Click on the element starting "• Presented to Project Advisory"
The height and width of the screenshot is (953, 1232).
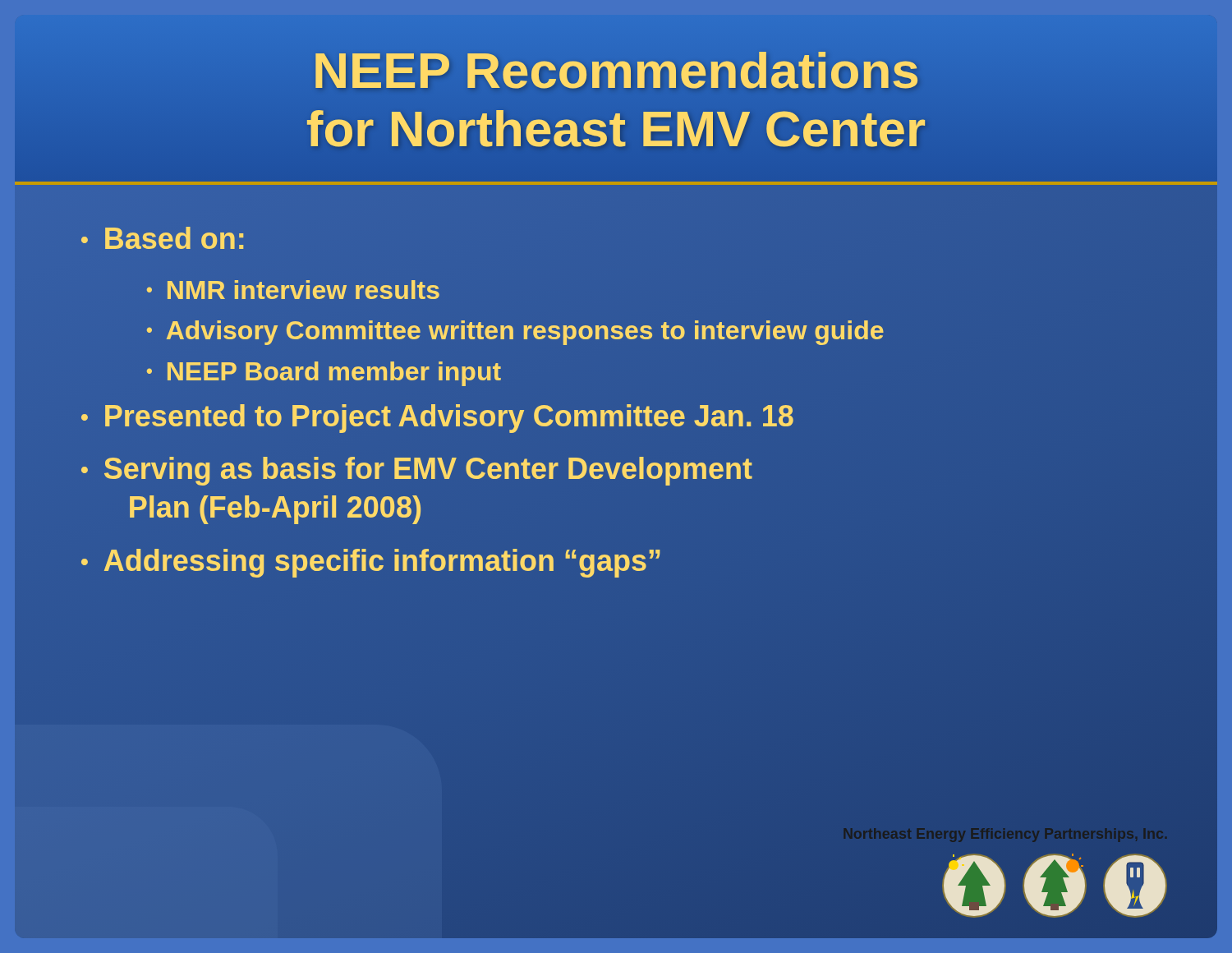click(437, 417)
